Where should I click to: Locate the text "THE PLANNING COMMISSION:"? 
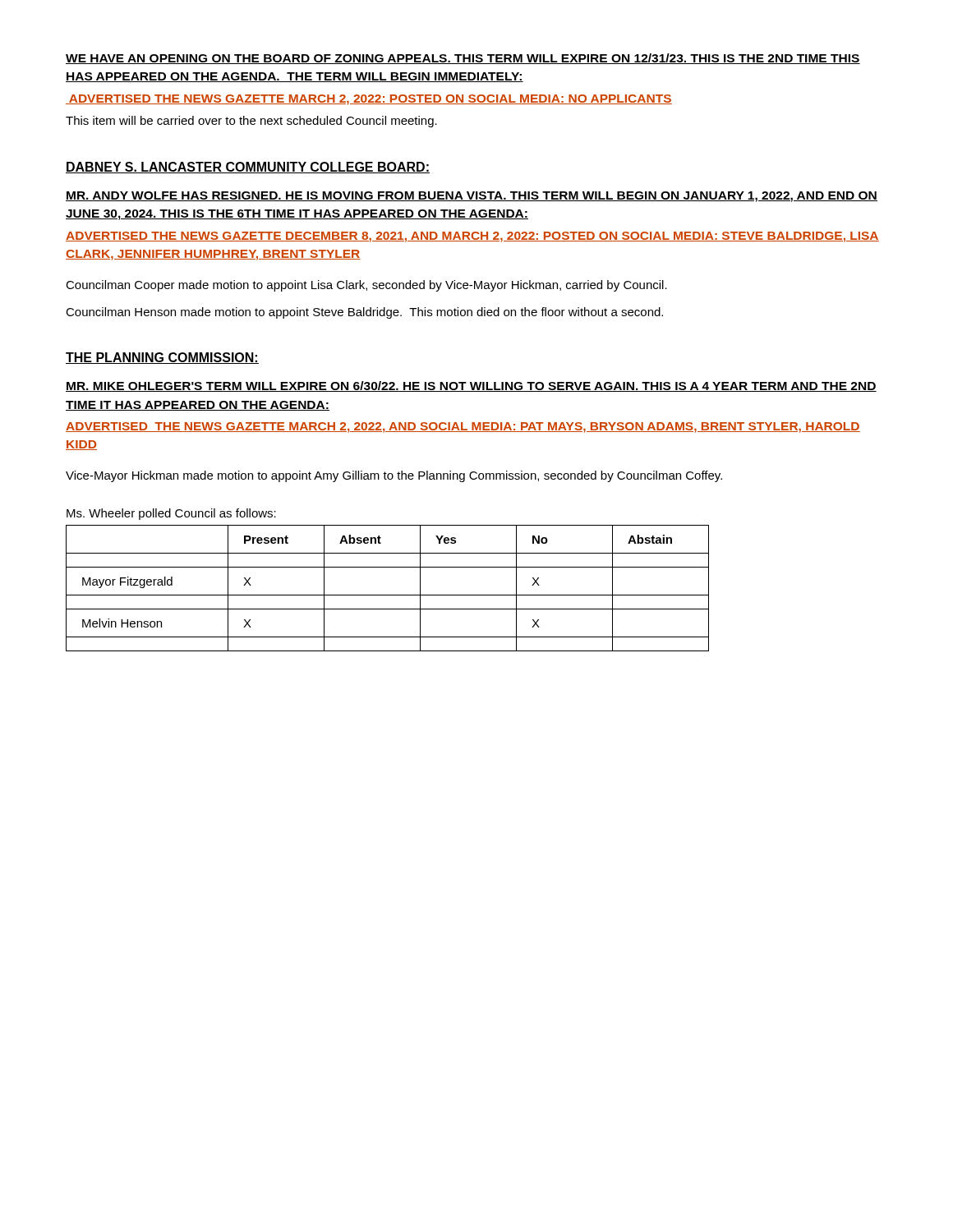162,358
